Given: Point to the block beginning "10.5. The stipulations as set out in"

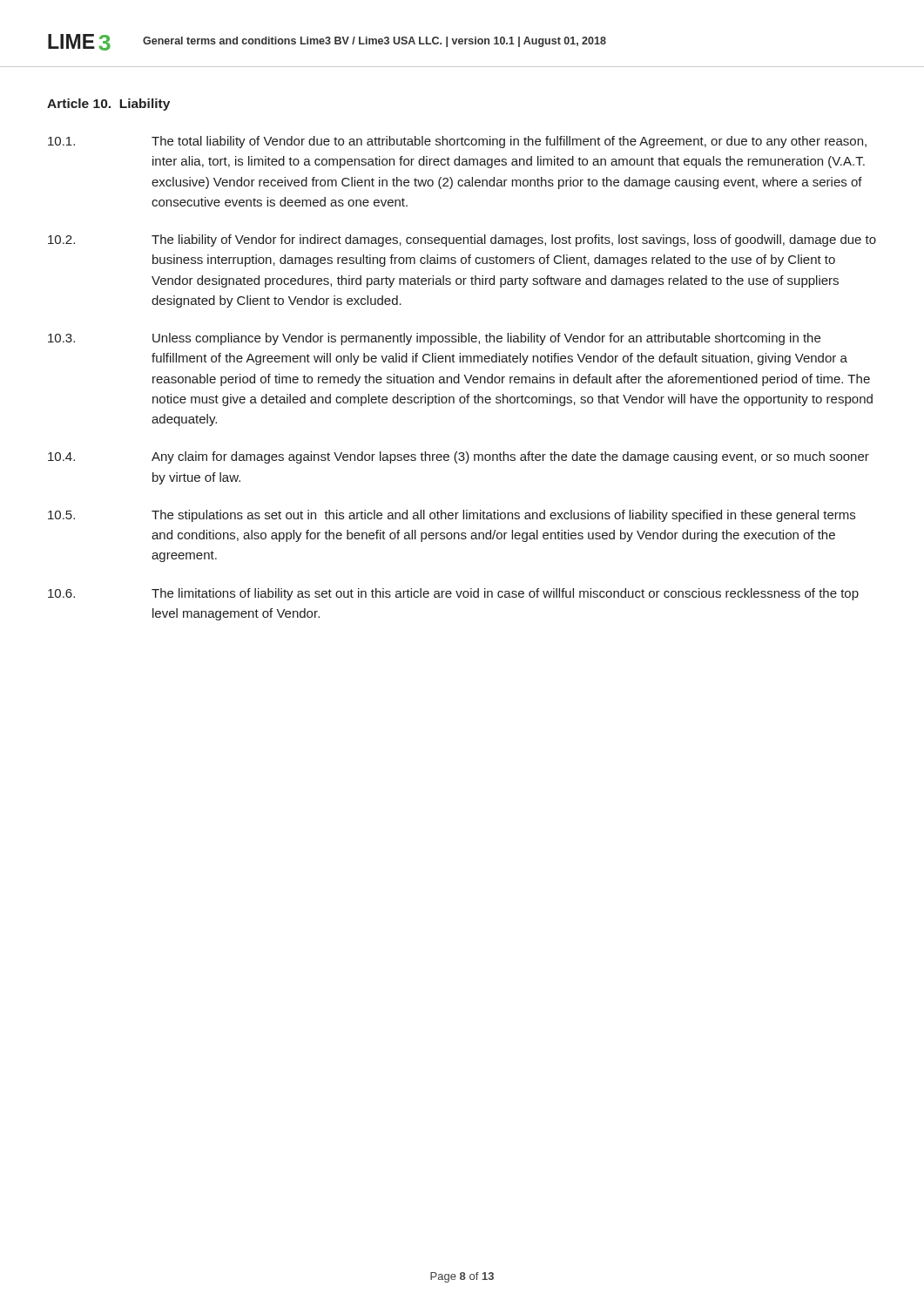Looking at the screenshot, I should pyautogui.click(x=462, y=535).
